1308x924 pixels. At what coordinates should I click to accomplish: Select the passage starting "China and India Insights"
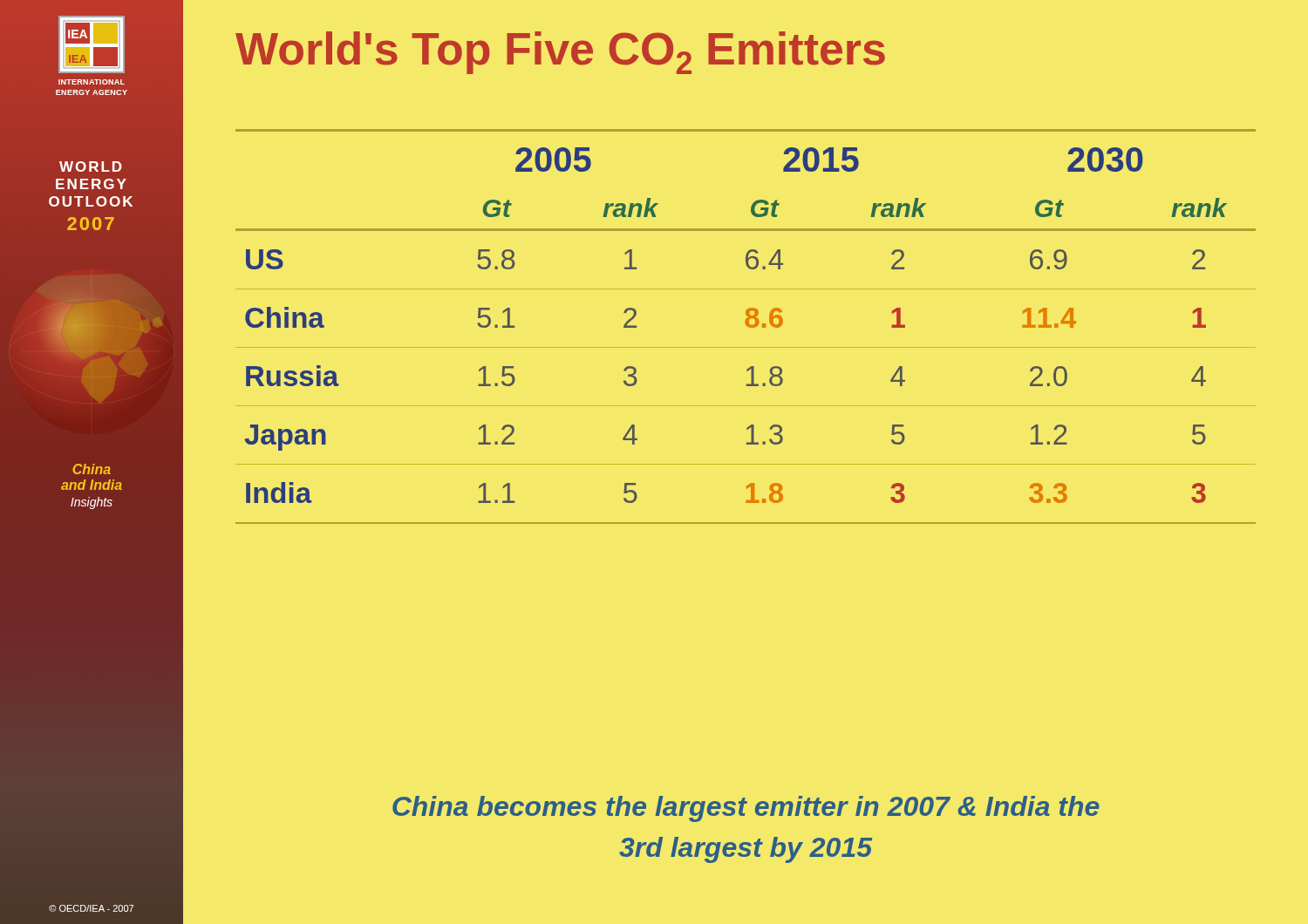coord(92,486)
